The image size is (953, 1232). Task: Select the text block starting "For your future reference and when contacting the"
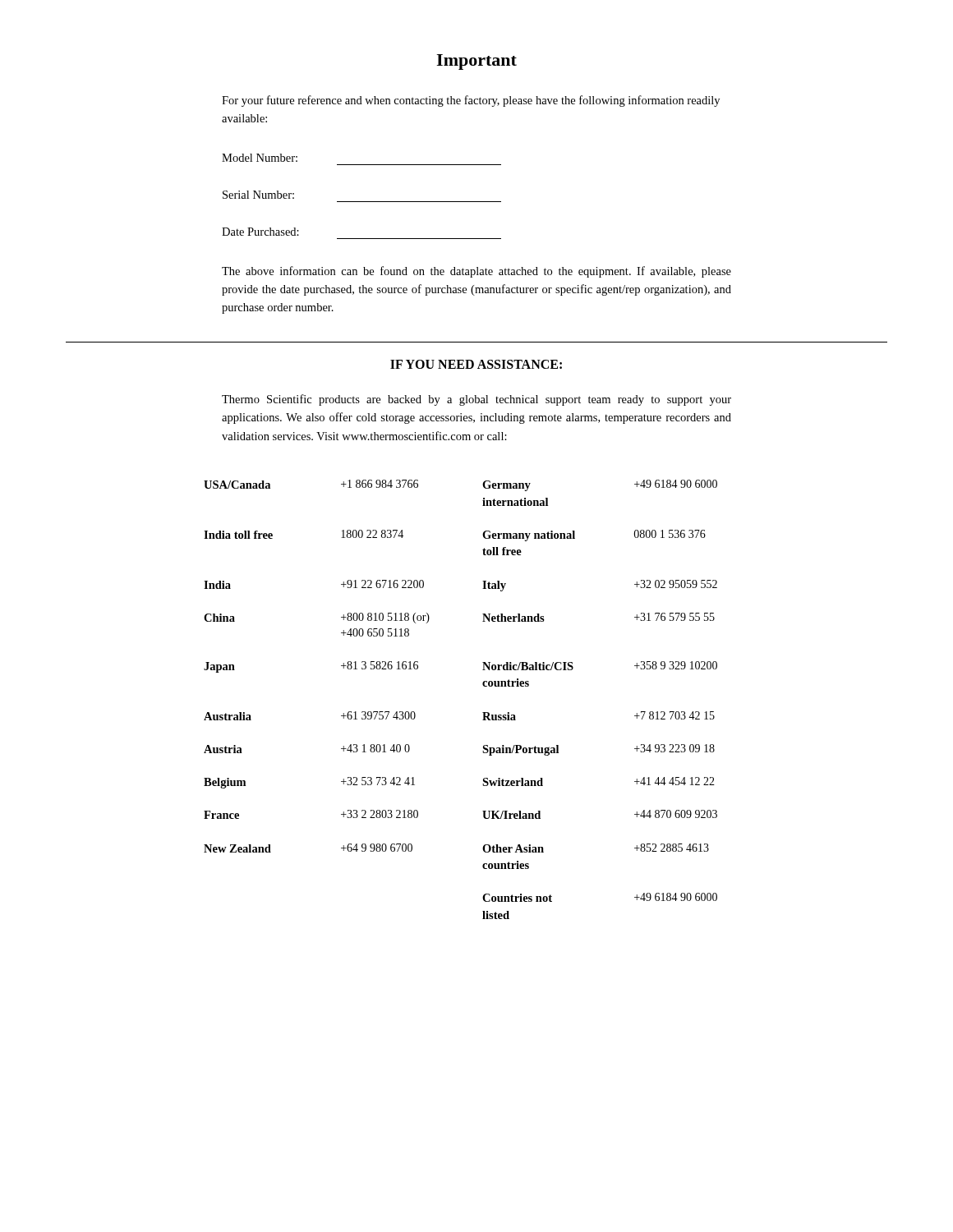[471, 109]
